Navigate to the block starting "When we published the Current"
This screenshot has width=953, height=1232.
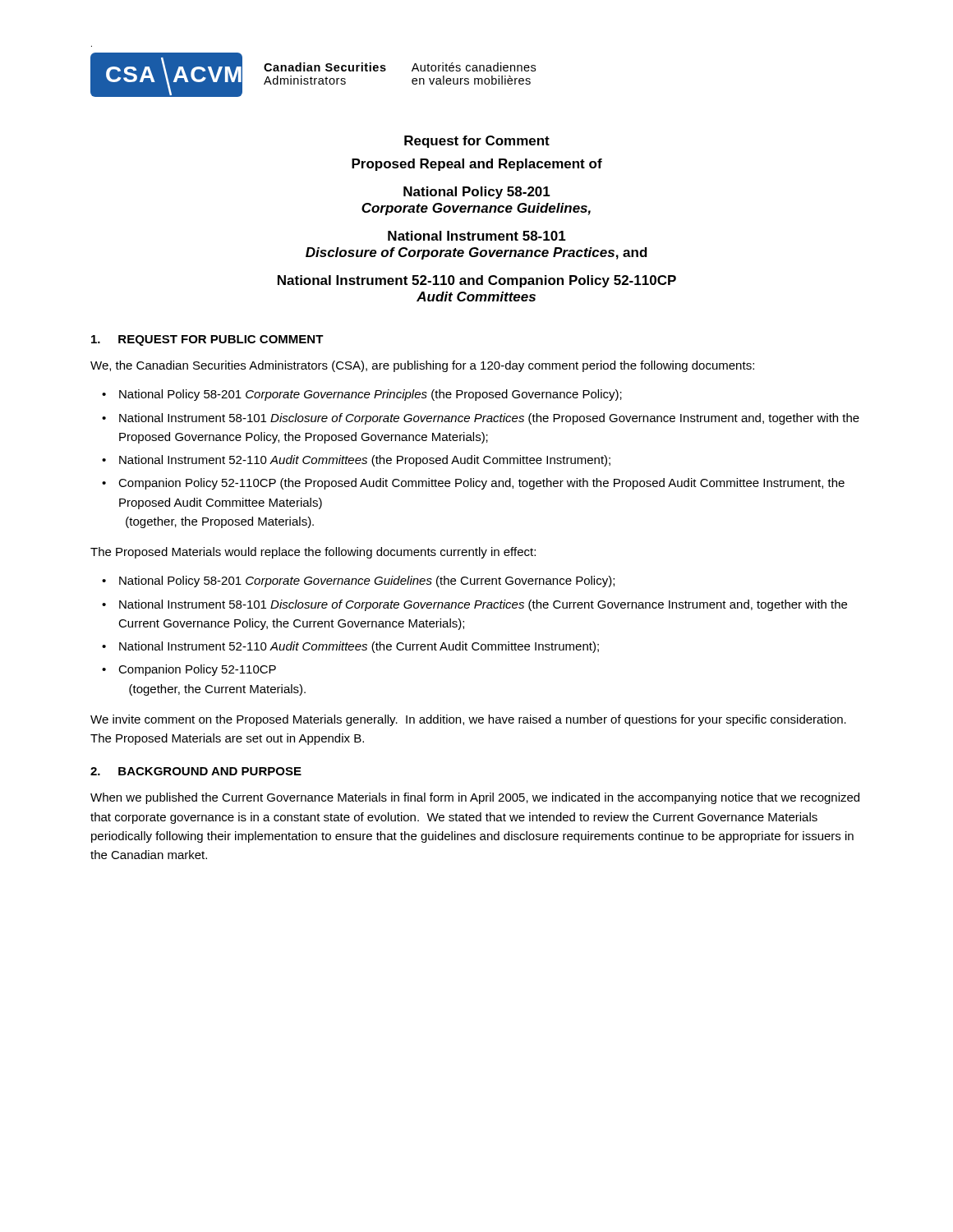pyautogui.click(x=475, y=826)
